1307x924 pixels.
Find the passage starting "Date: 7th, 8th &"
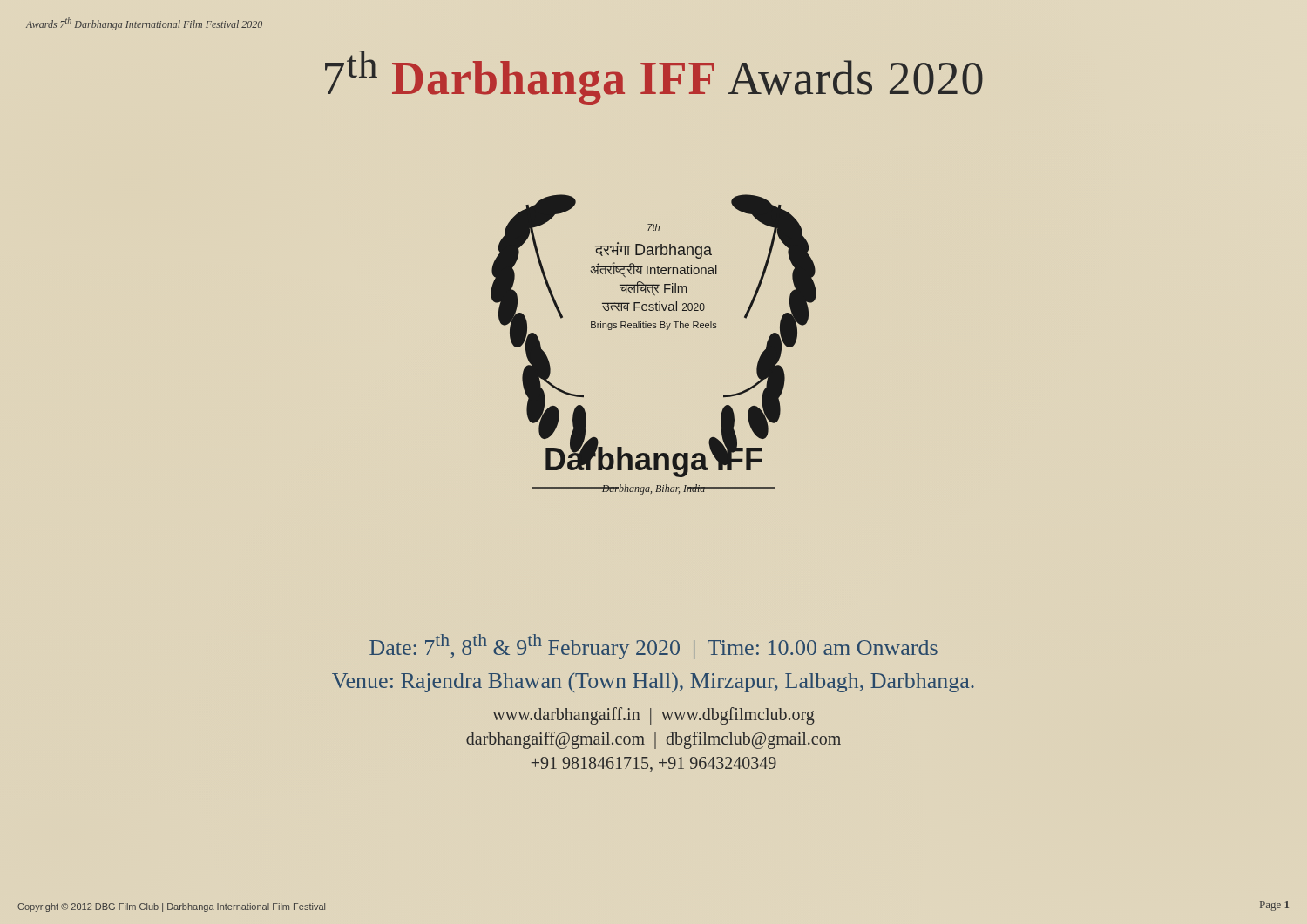point(654,701)
